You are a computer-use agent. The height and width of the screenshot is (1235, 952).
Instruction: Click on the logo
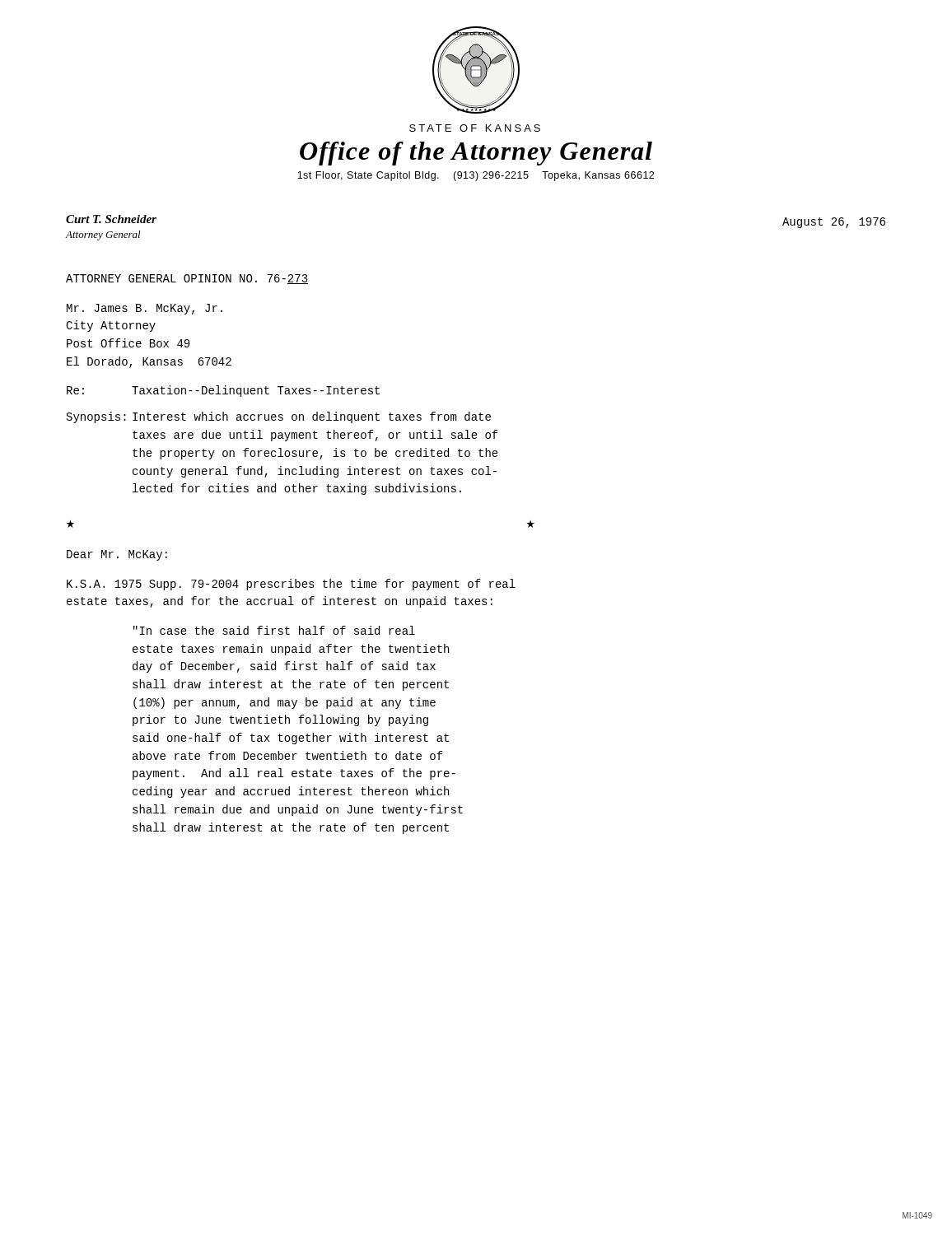pyautogui.click(x=476, y=91)
